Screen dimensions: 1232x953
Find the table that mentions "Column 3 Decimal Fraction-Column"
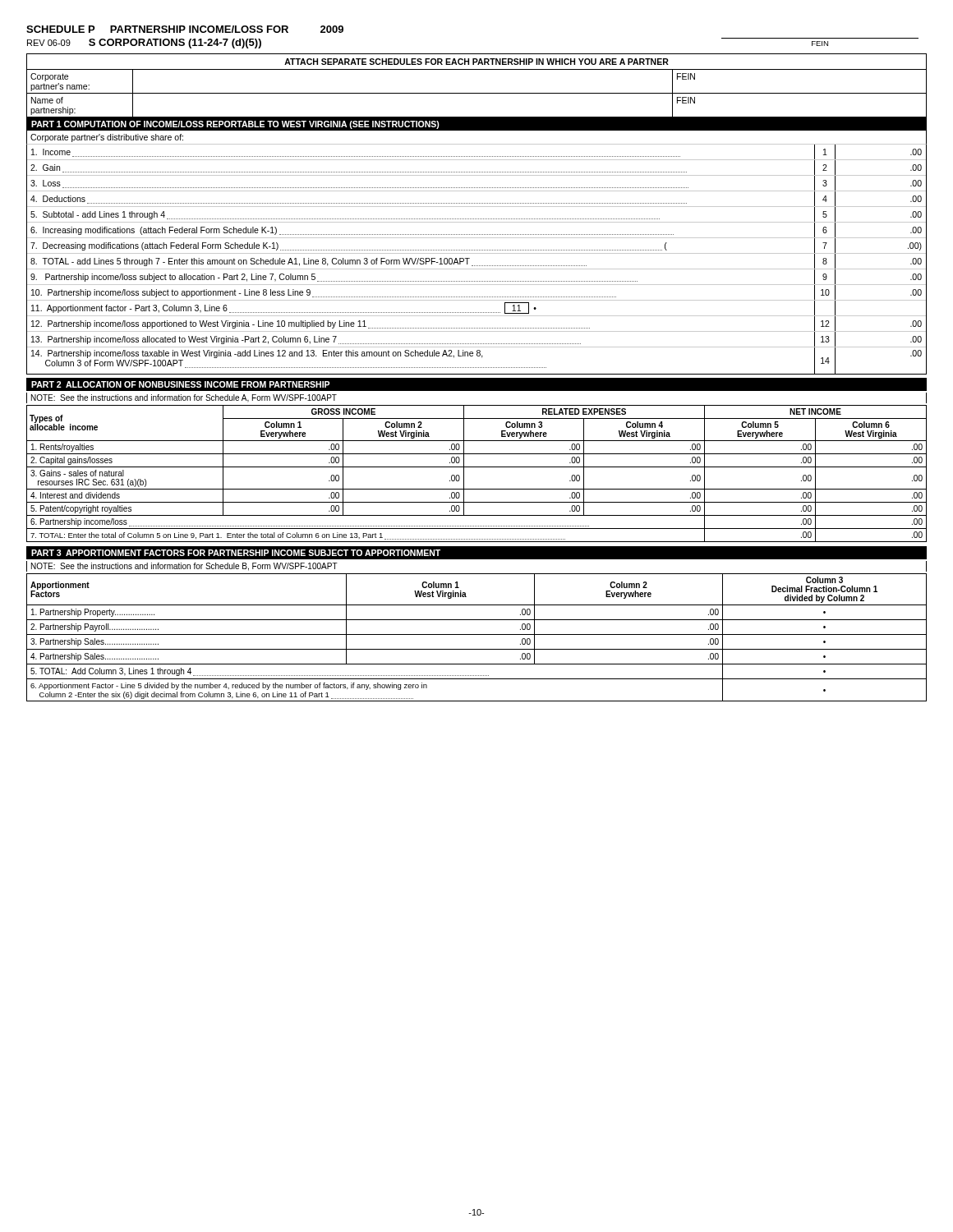coord(476,637)
